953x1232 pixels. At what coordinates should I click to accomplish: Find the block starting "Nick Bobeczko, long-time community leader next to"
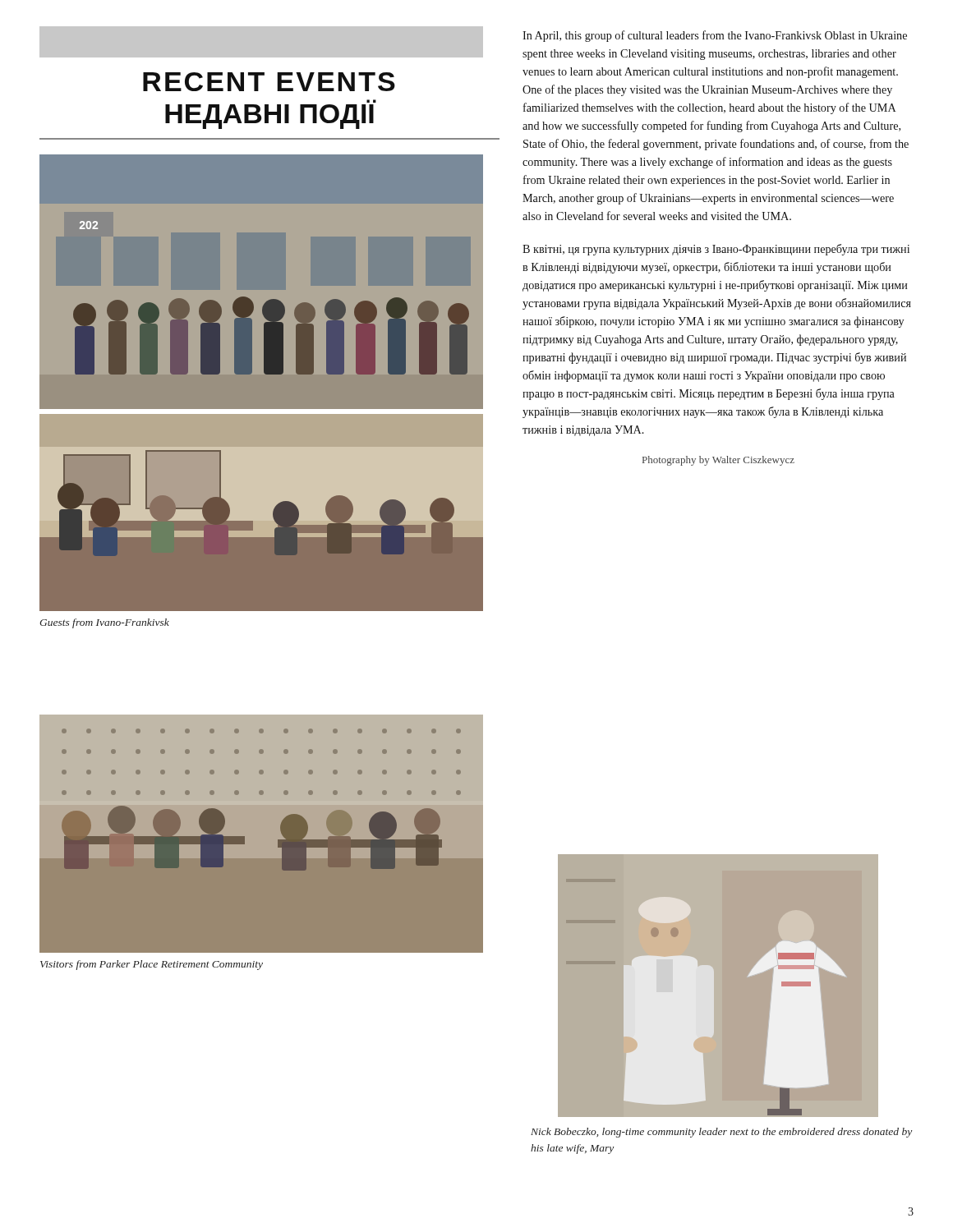point(721,1140)
